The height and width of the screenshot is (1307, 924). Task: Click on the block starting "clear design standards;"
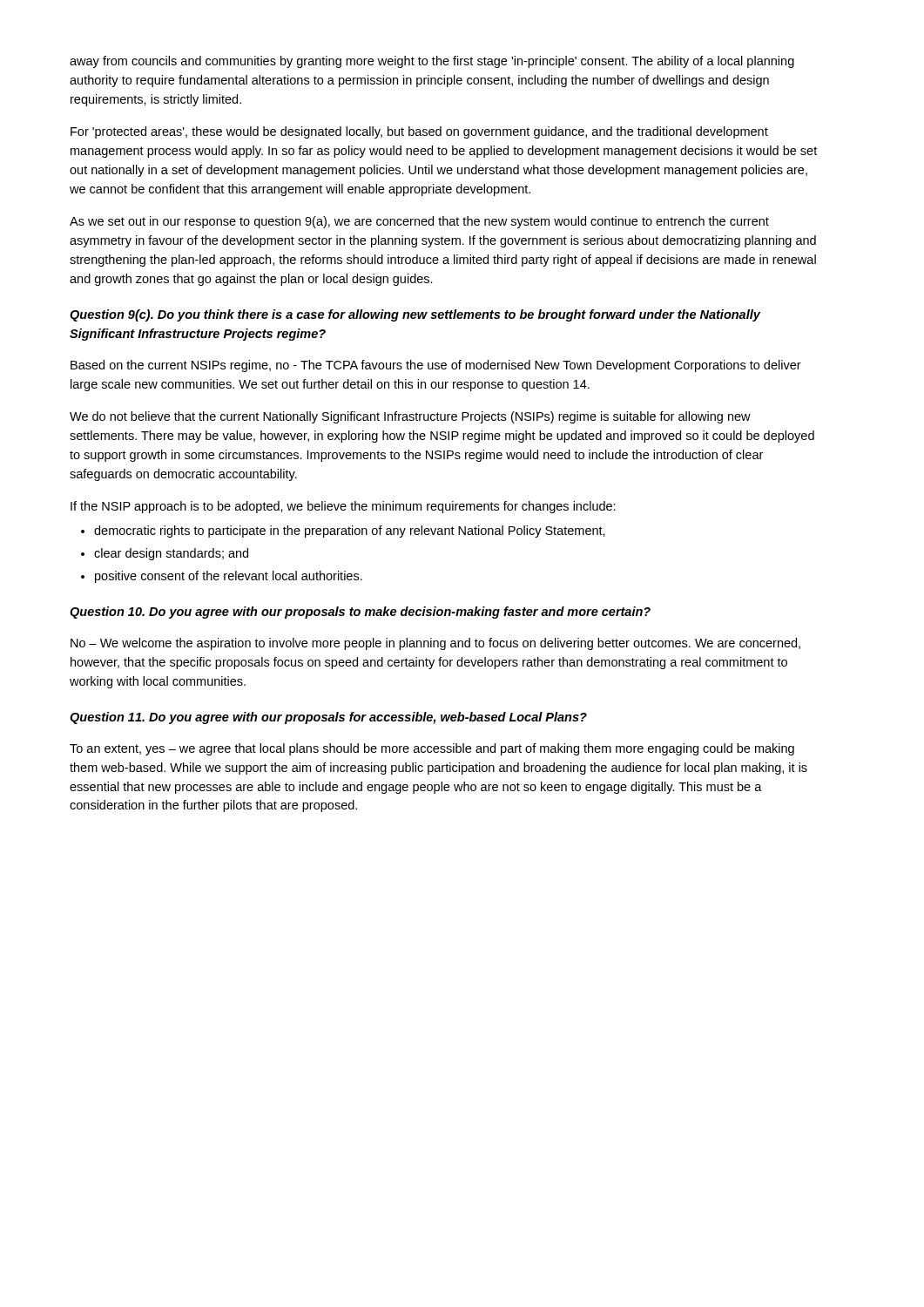(x=172, y=553)
